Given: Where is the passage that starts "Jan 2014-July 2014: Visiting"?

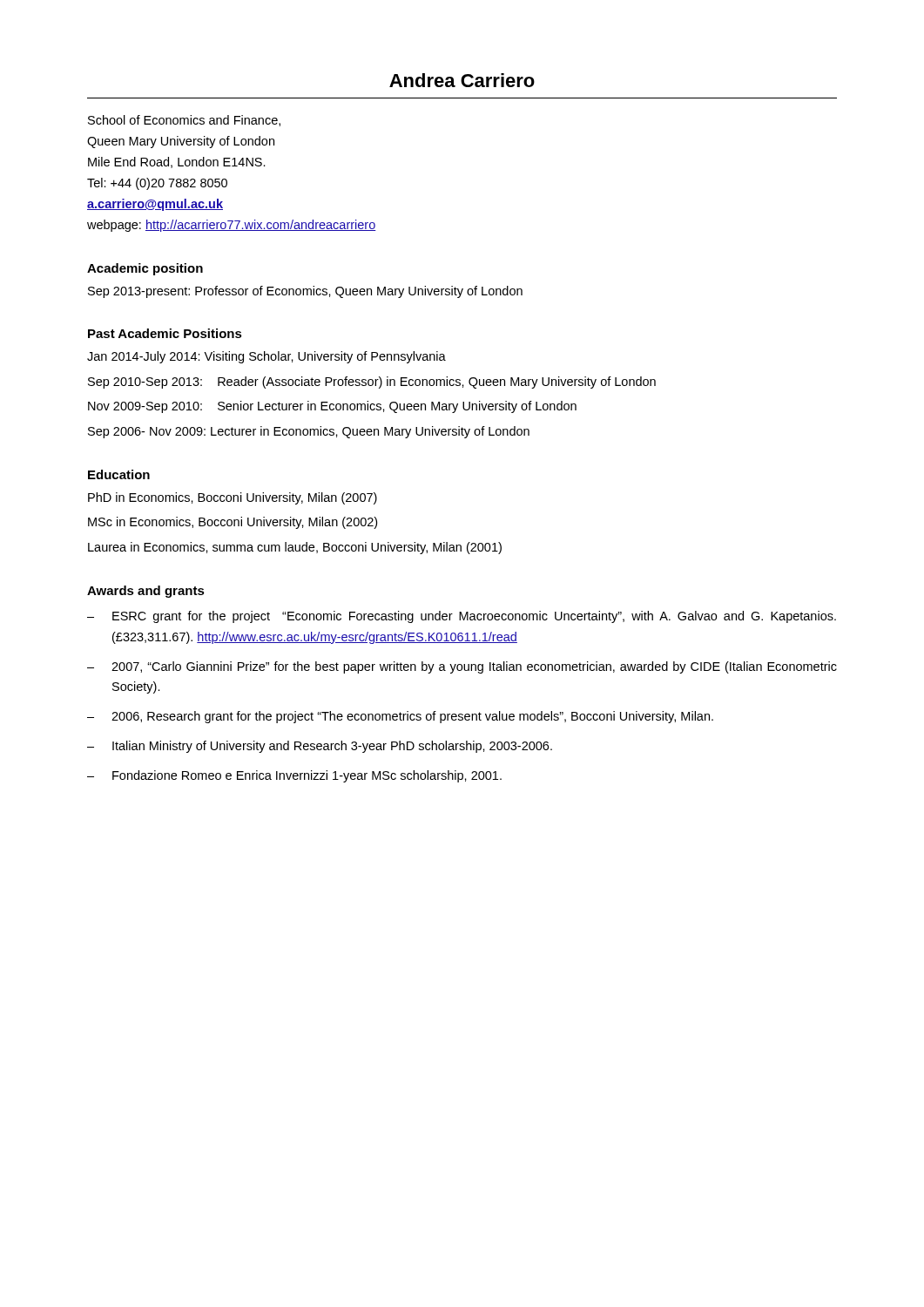Looking at the screenshot, I should coord(462,394).
